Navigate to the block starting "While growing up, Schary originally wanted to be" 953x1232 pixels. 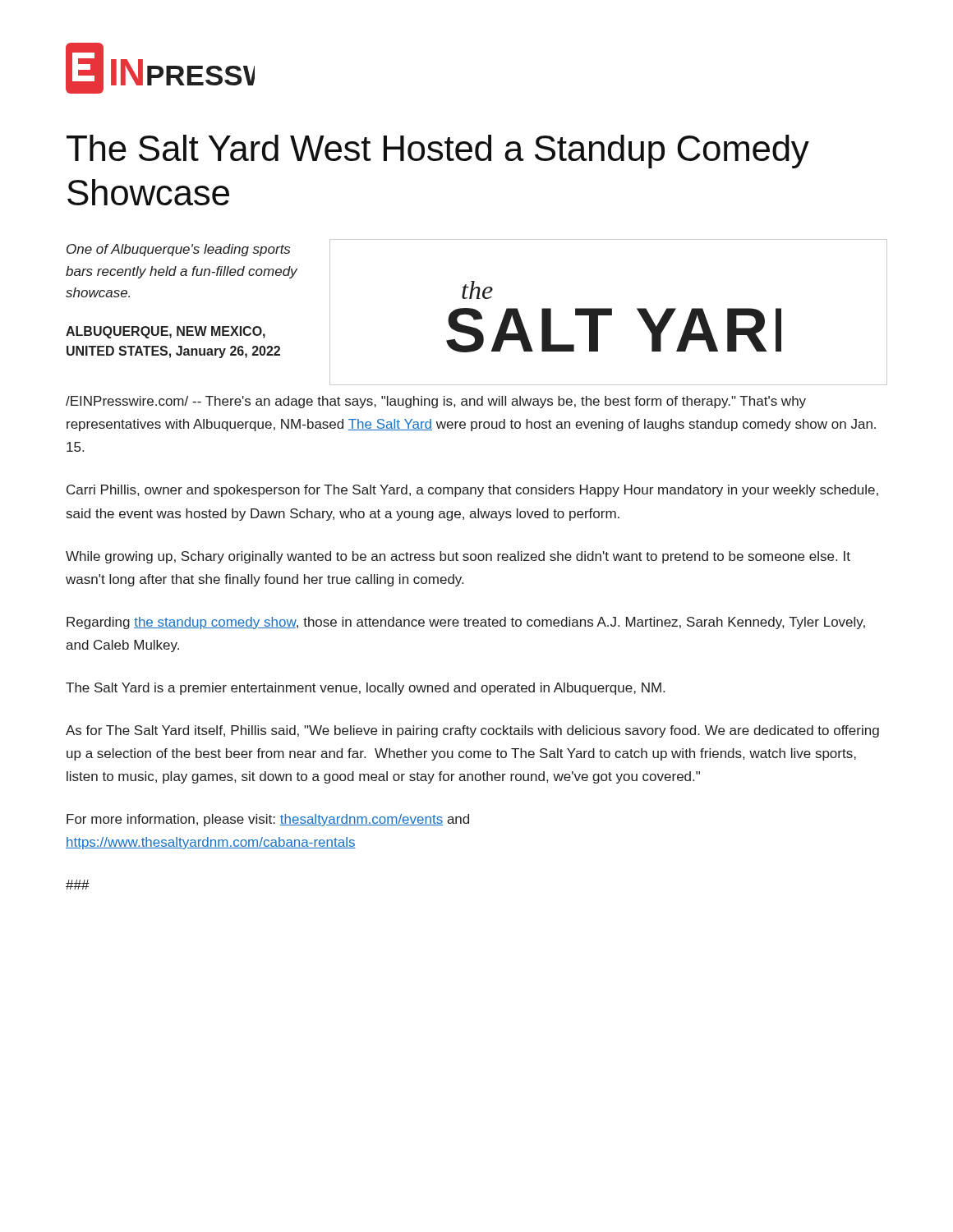tap(458, 568)
